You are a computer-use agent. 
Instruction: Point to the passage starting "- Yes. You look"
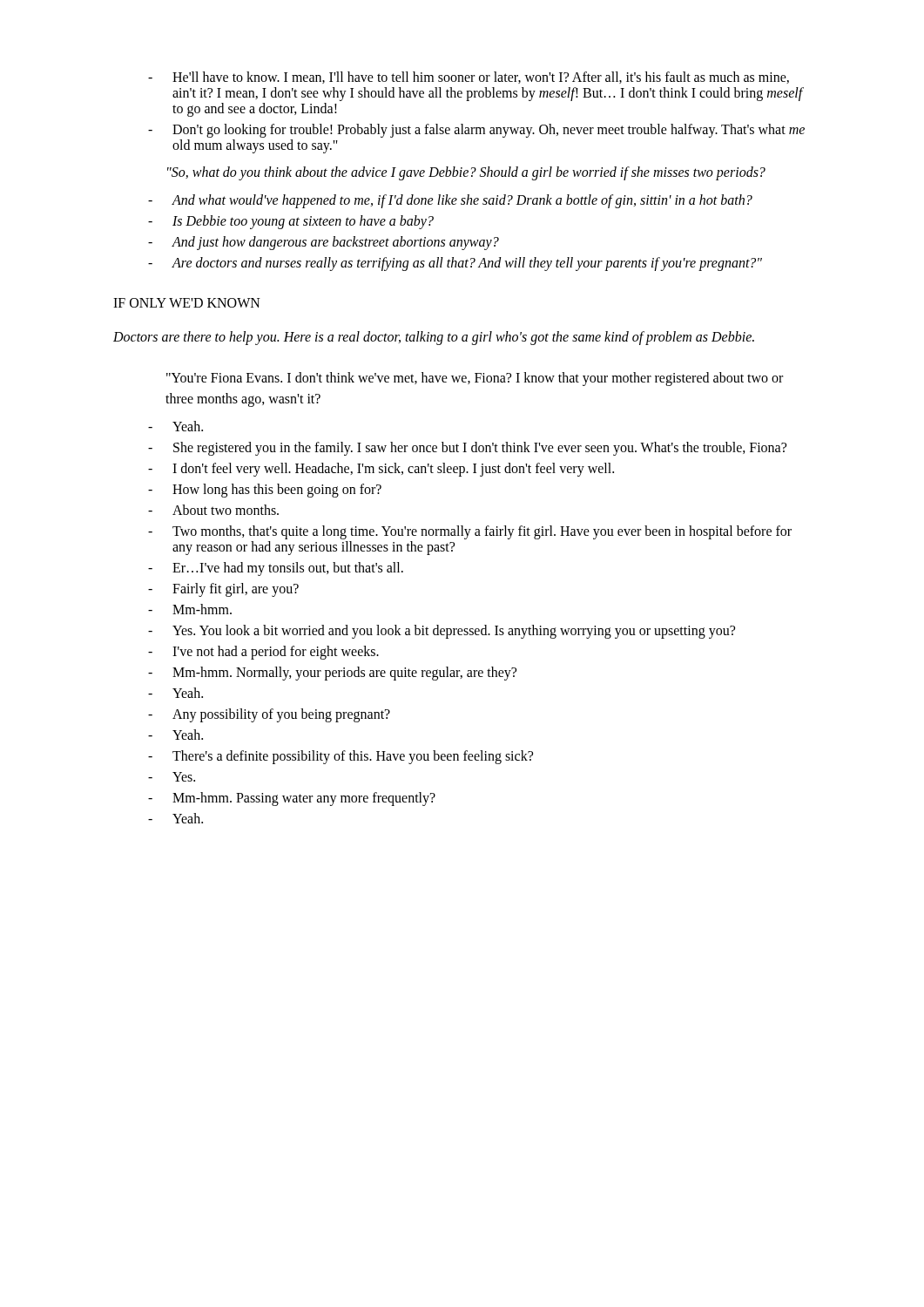pyautogui.click(x=479, y=631)
